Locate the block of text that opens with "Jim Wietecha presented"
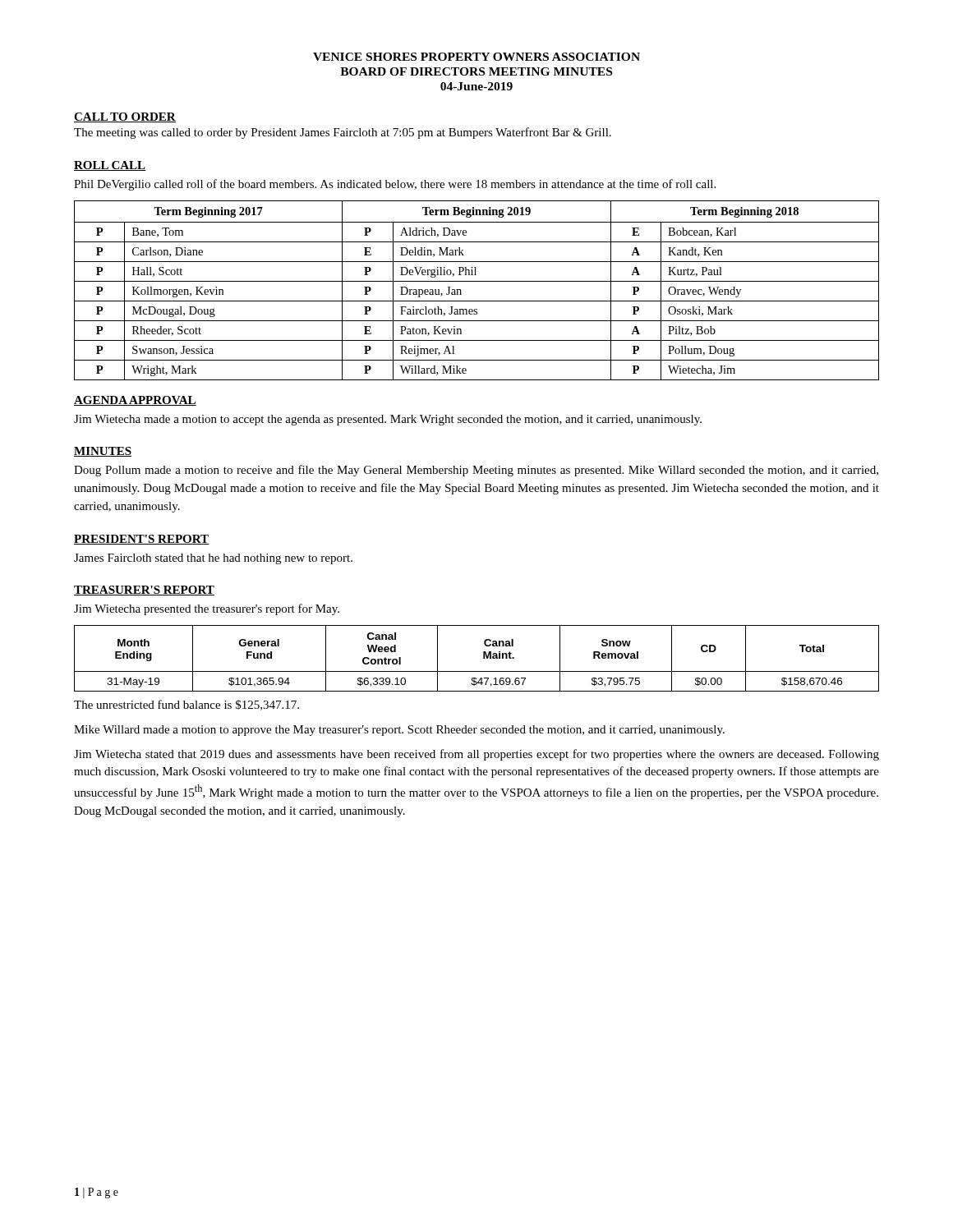 coord(207,609)
